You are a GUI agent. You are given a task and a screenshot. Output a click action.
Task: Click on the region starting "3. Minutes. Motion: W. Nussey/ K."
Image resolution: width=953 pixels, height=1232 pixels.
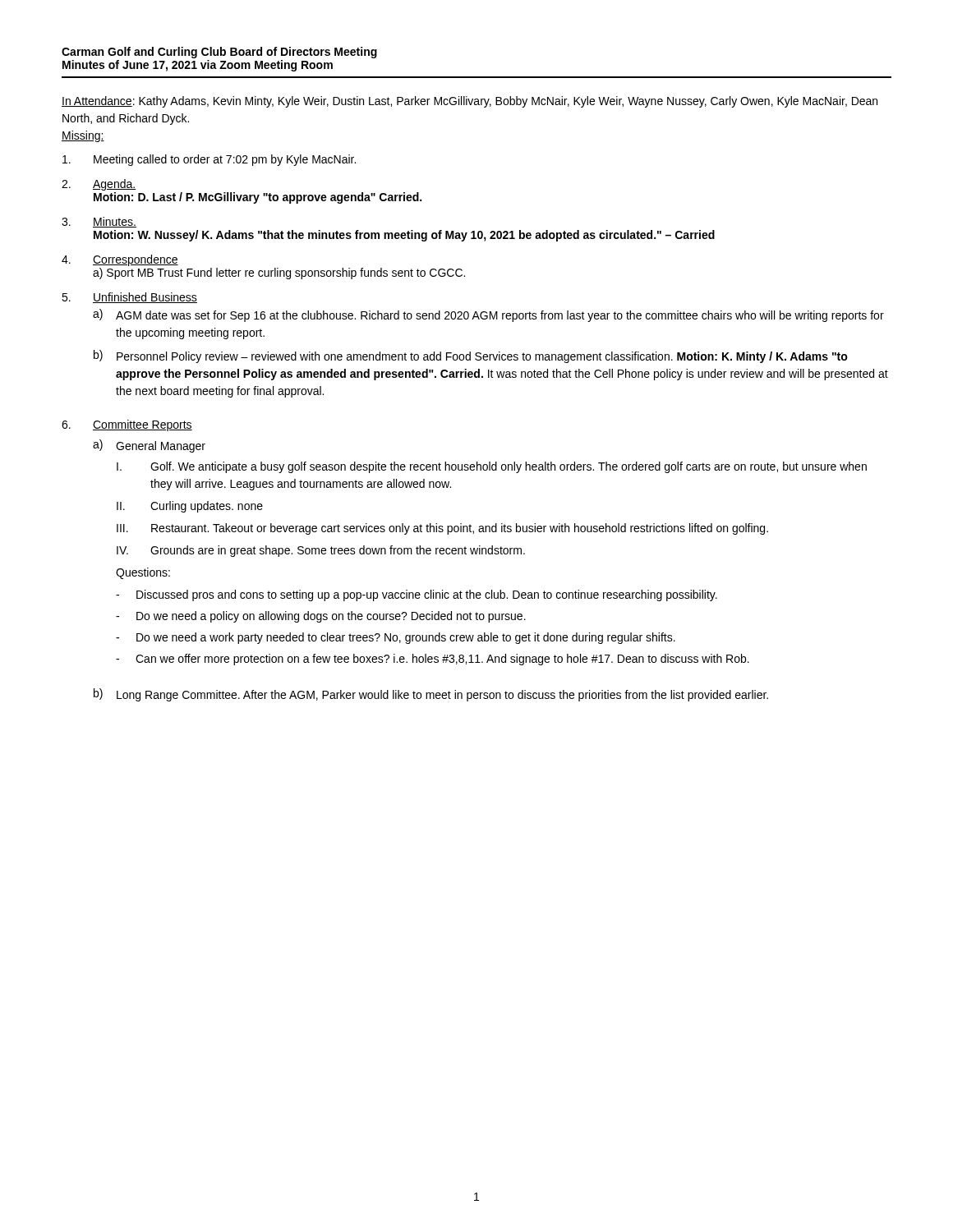pyautogui.click(x=476, y=228)
